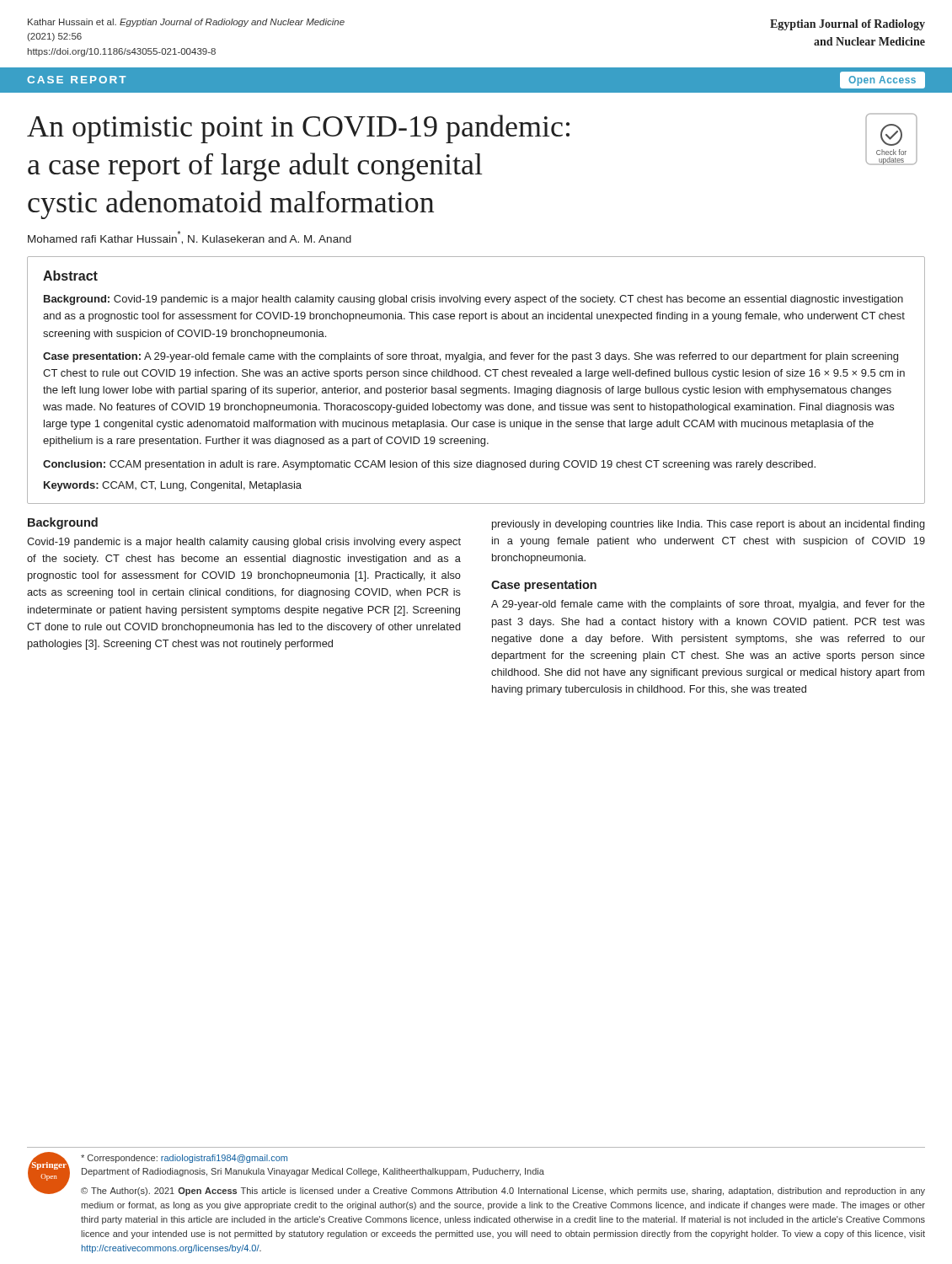Screen dimensions: 1264x952
Task: Navigate to the passage starting "© The Author(s). 2021 Open Access This"
Action: [x=503, y=1219]
